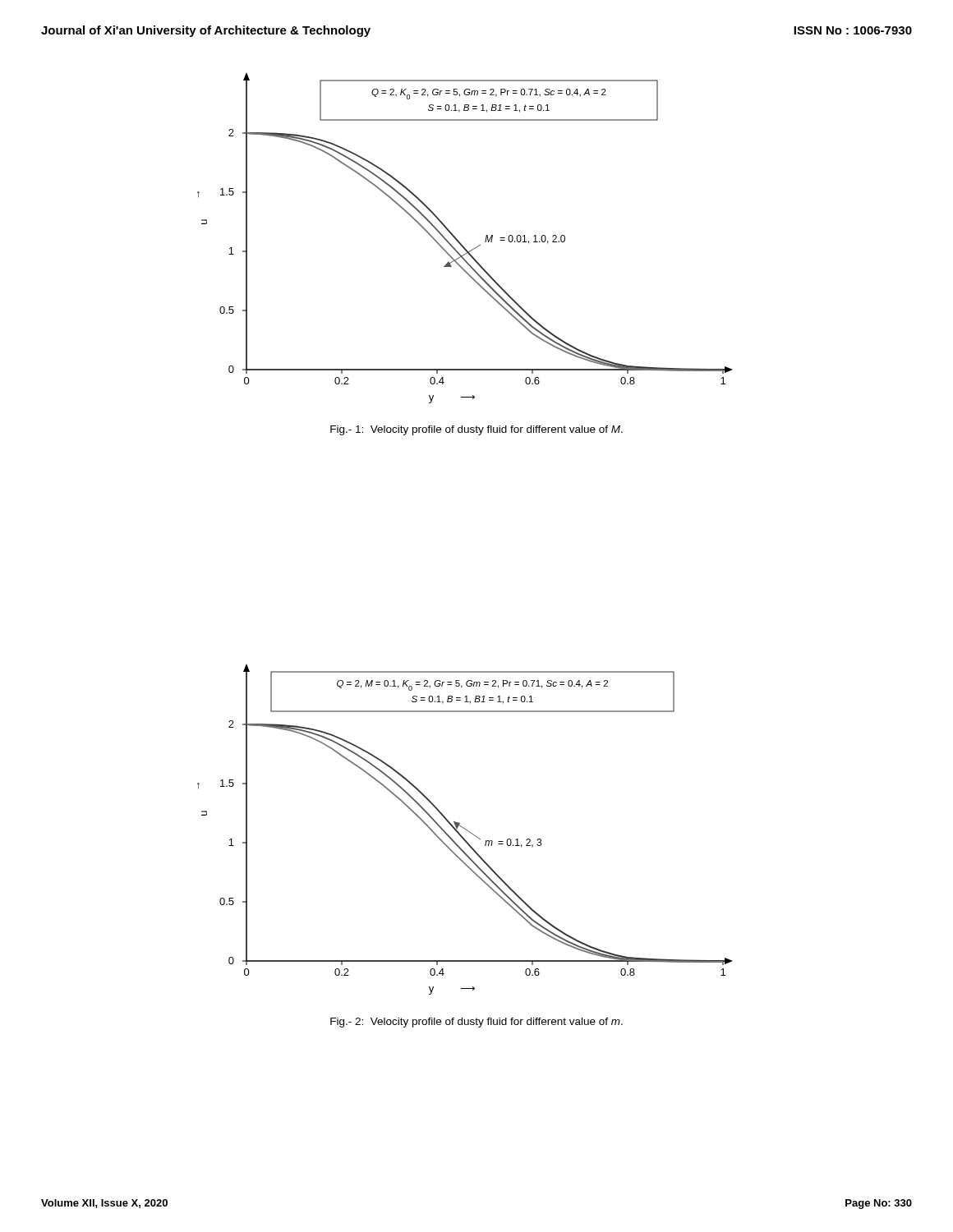Find the element starting "Fig.- 1: Velocity profile"
Viewport: 953px width, 1232px height.
click(476, 429)
